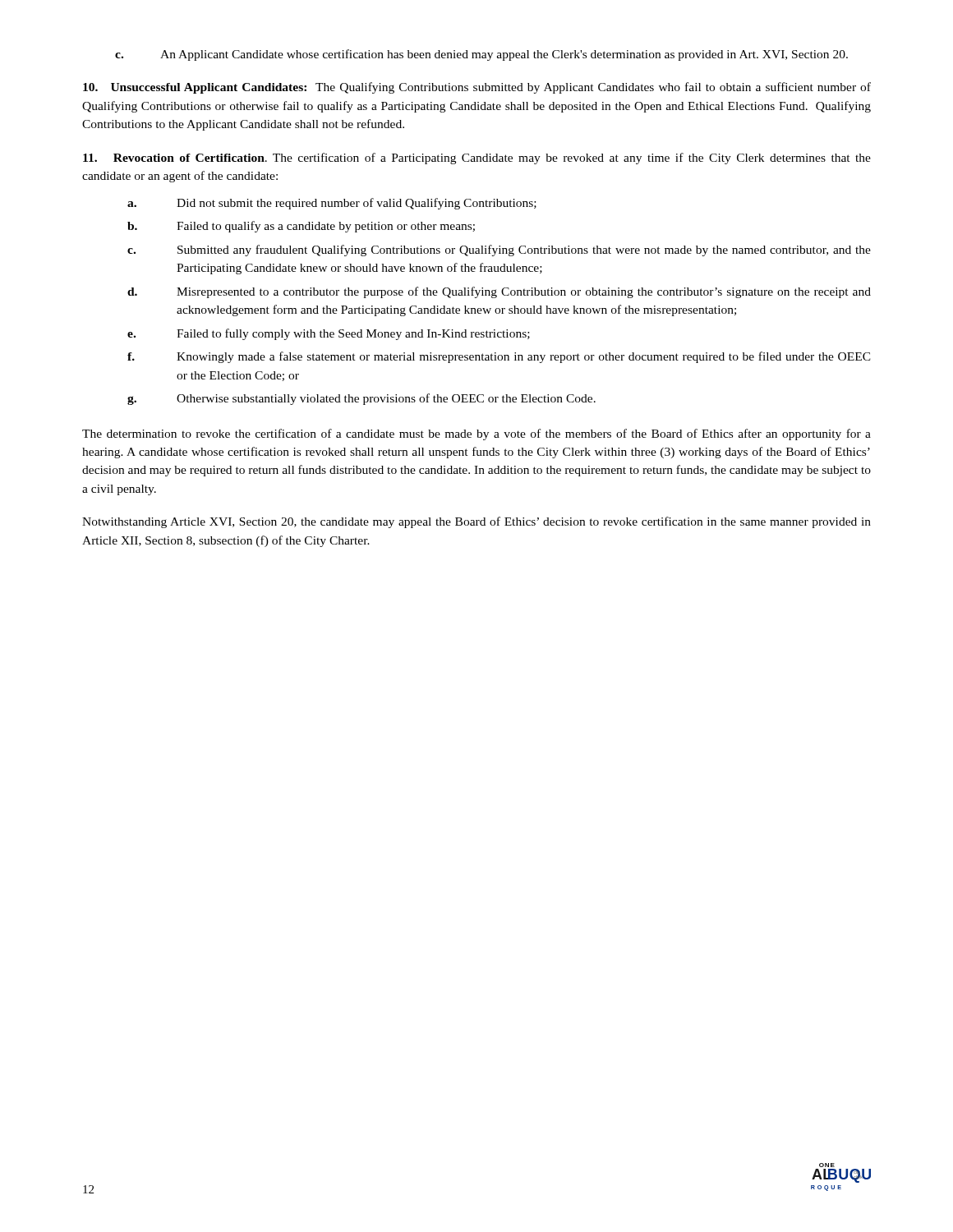Where is the passage that starts "Notwithstanding Article XVI, Section 20, the candidate"?

pyautogui.click(x=476, y=531)
